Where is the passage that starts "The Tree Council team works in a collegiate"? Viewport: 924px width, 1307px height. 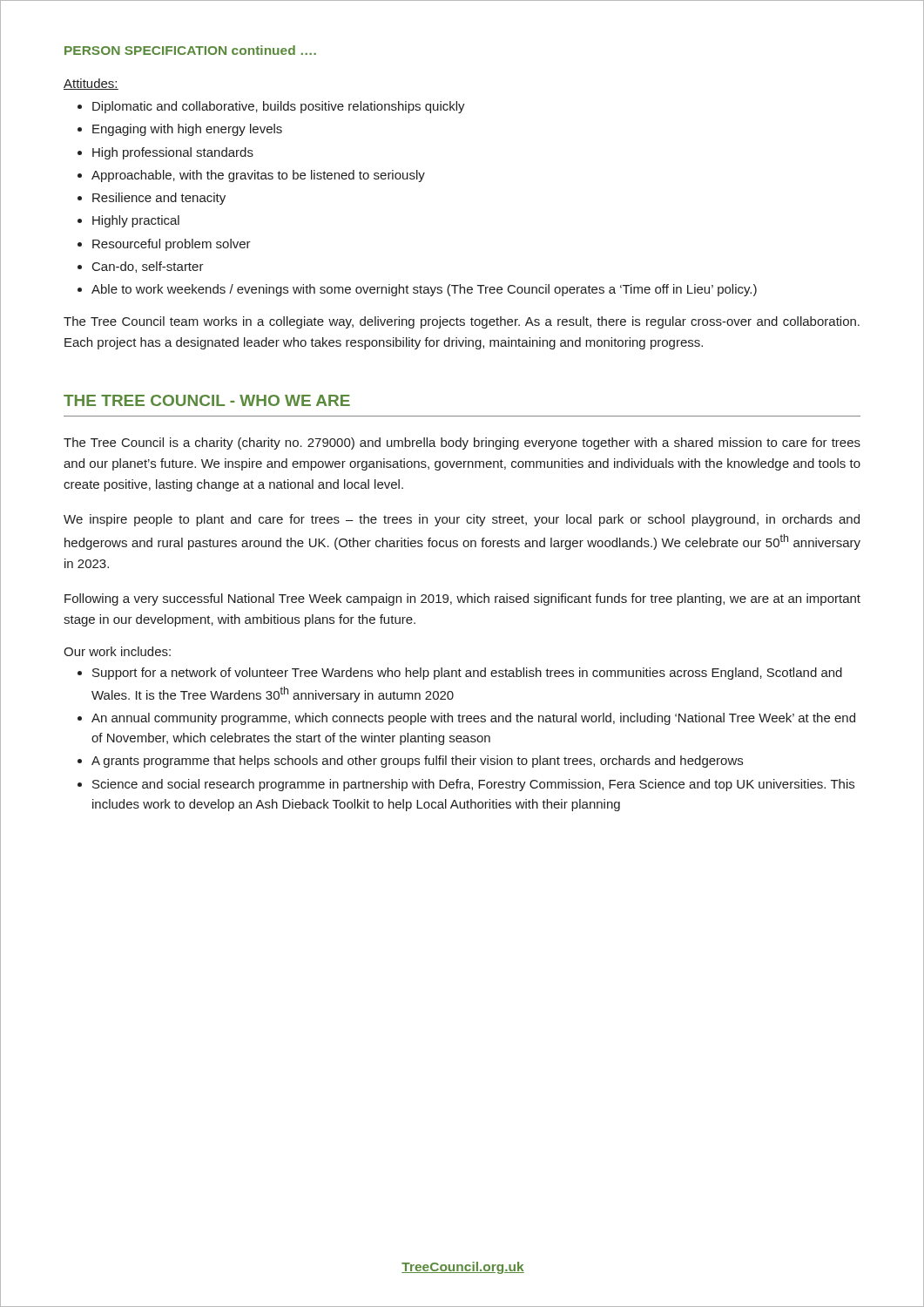pyautogui.click(x=462, y=332)
